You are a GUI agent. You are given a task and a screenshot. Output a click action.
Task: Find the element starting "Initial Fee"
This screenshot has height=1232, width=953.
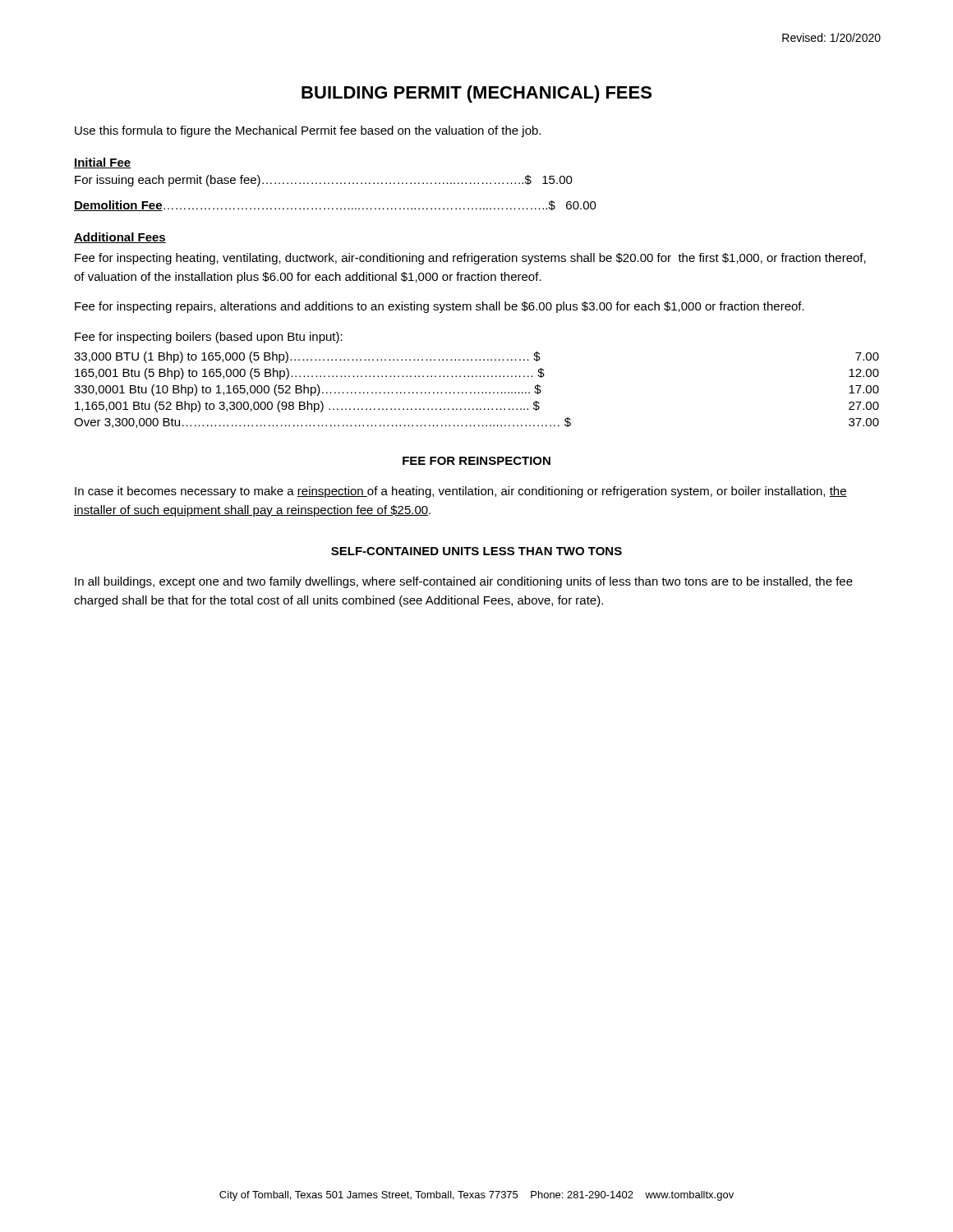click(102, 162)
